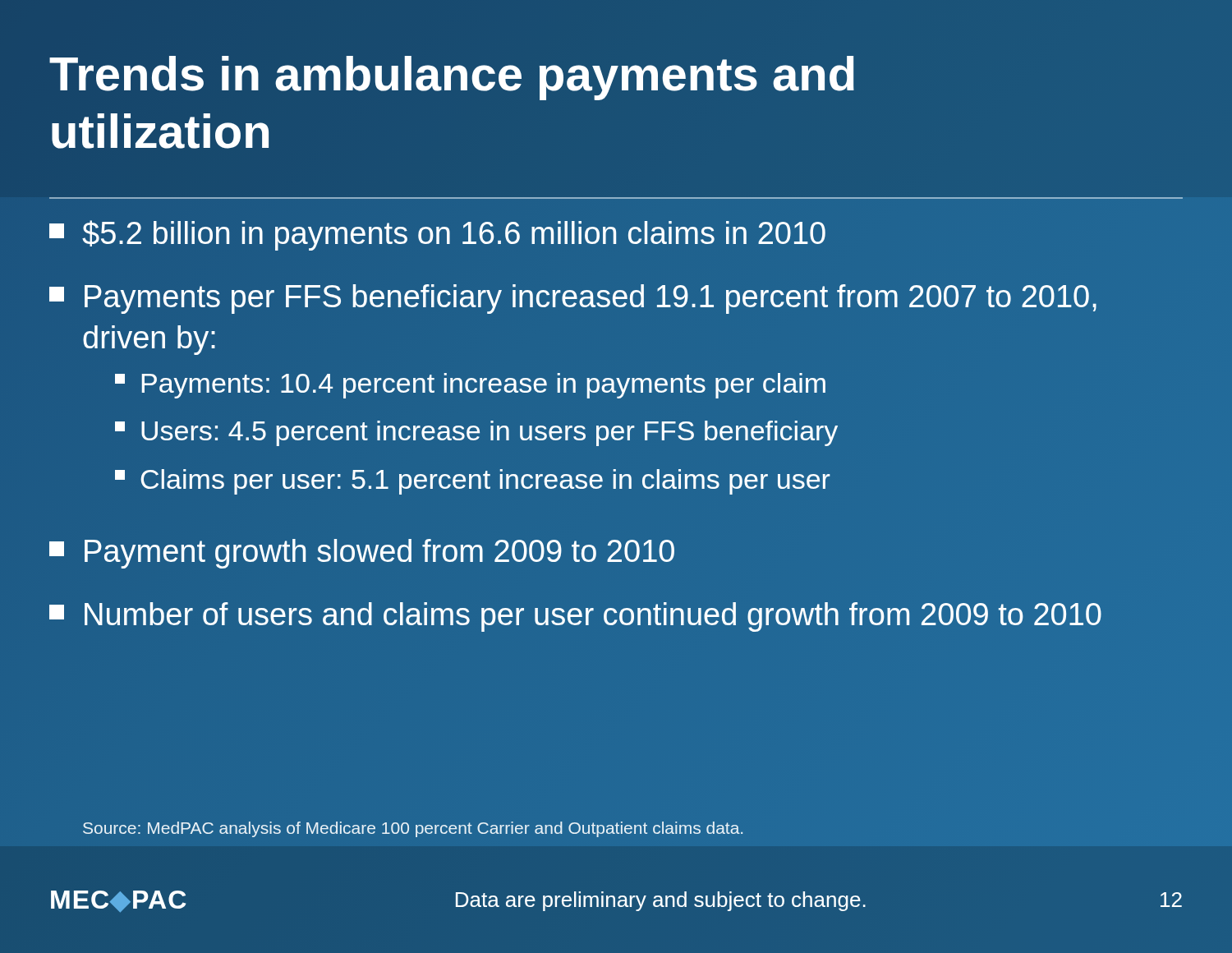The height and width of the screenshot is (953, 1232).
Task: Locate the block of text that opens with "Number of users and claims"
Action: 576,615
